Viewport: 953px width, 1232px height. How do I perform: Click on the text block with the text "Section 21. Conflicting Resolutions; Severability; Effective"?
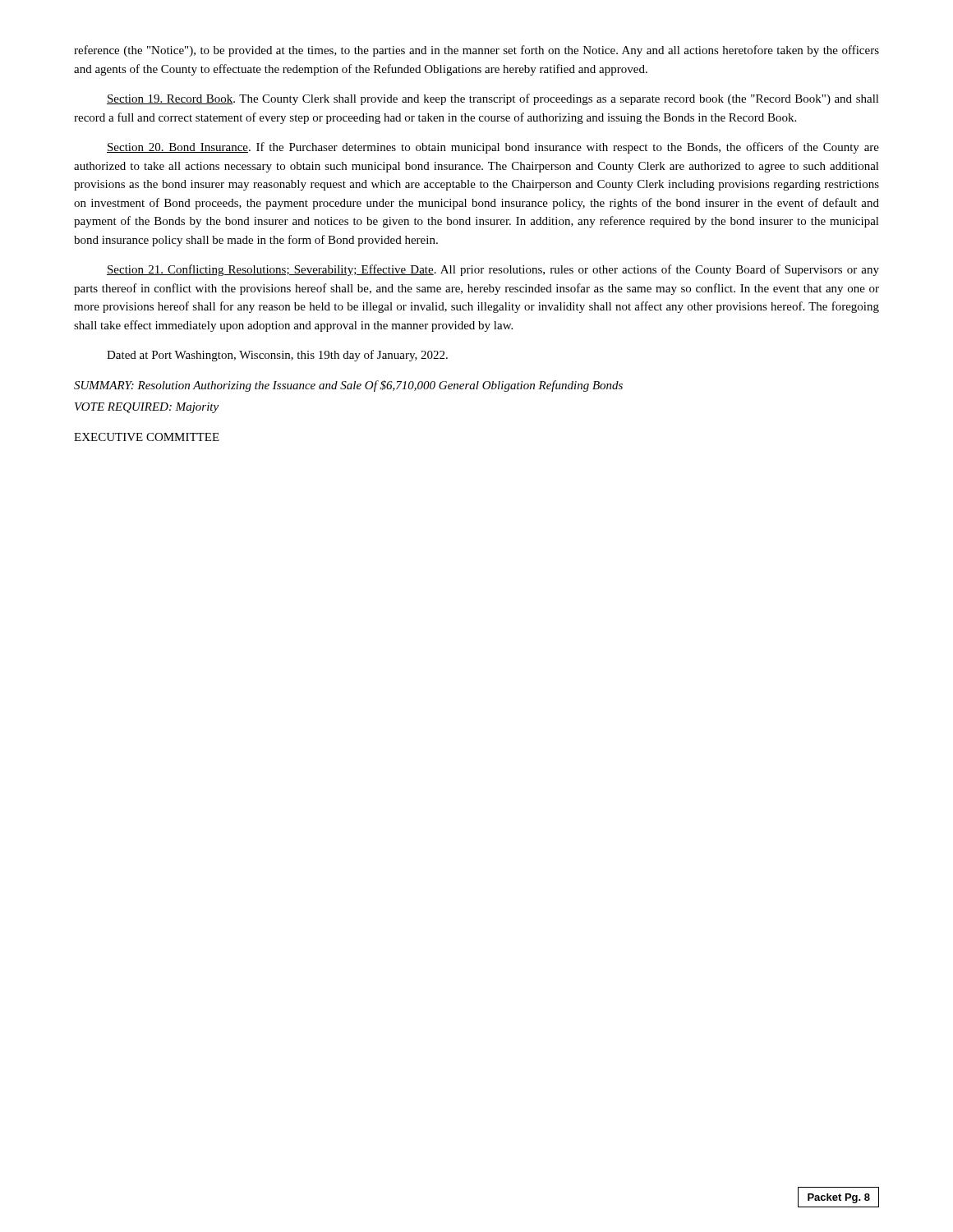[x=476, y=297]
